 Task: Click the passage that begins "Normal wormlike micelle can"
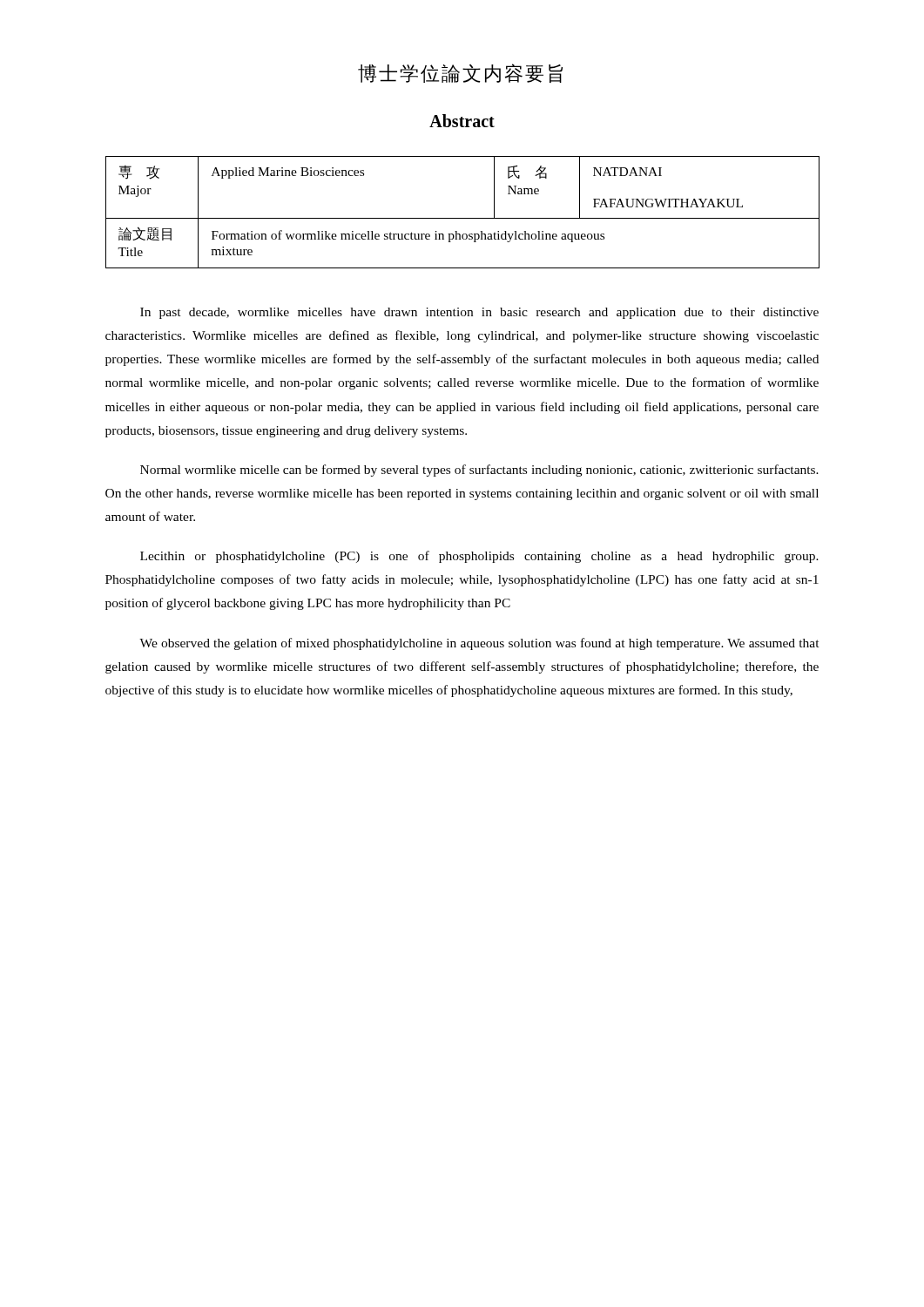pyautogui.click(x=462, y=493)
